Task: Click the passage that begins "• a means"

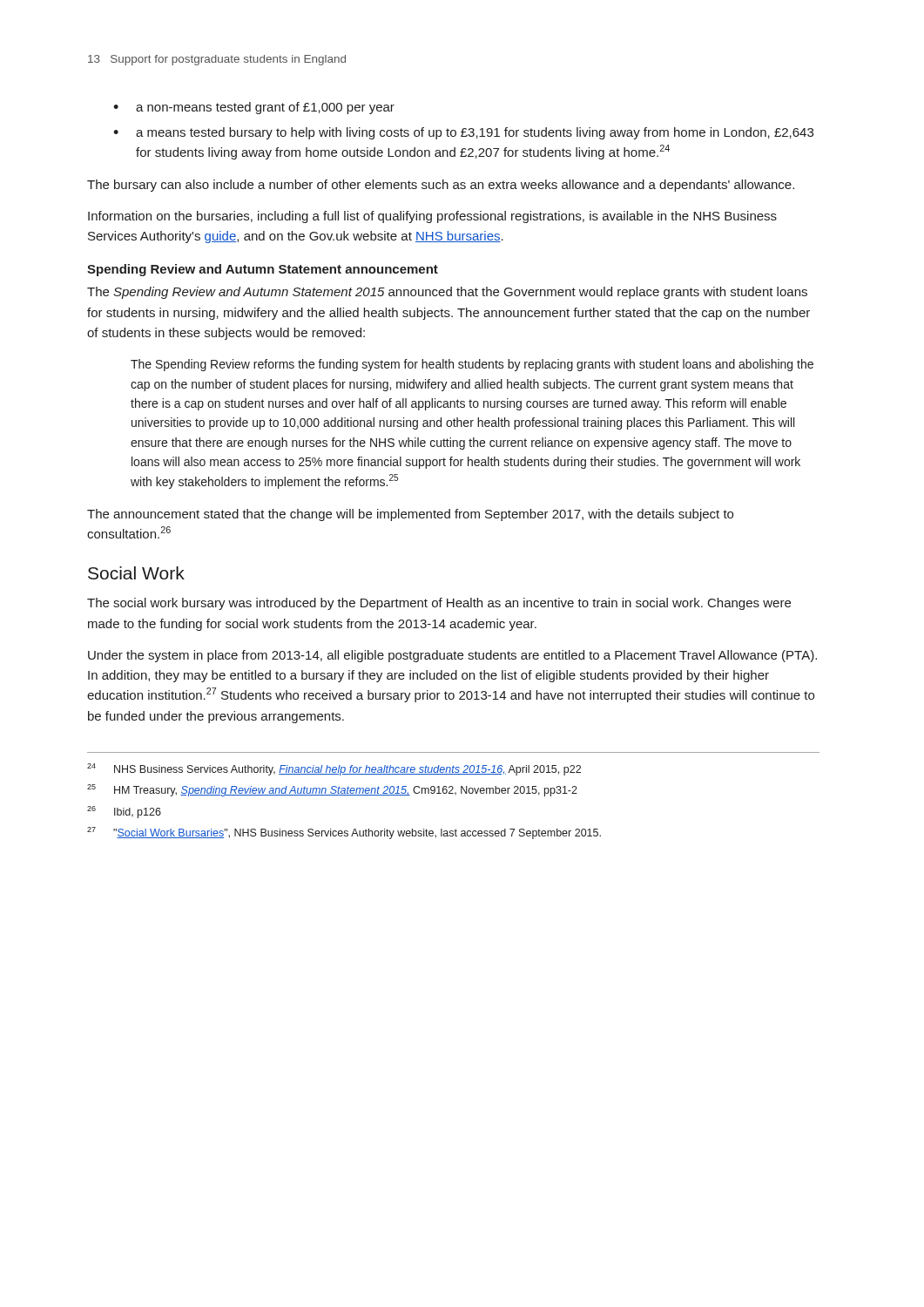Action: point(466,142)
